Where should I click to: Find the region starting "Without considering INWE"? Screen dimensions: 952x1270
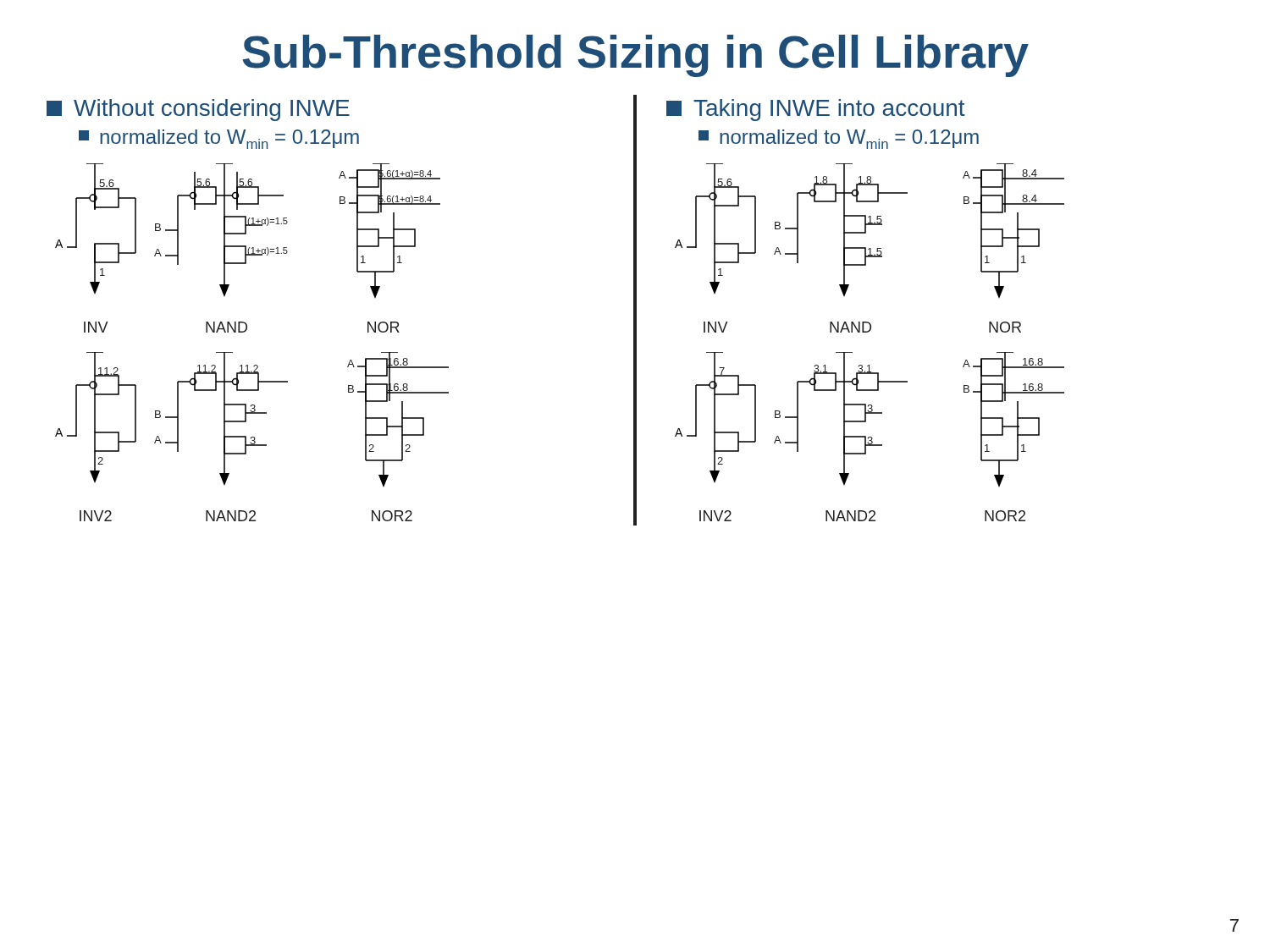pyautogui.click(x=199, y=108)
